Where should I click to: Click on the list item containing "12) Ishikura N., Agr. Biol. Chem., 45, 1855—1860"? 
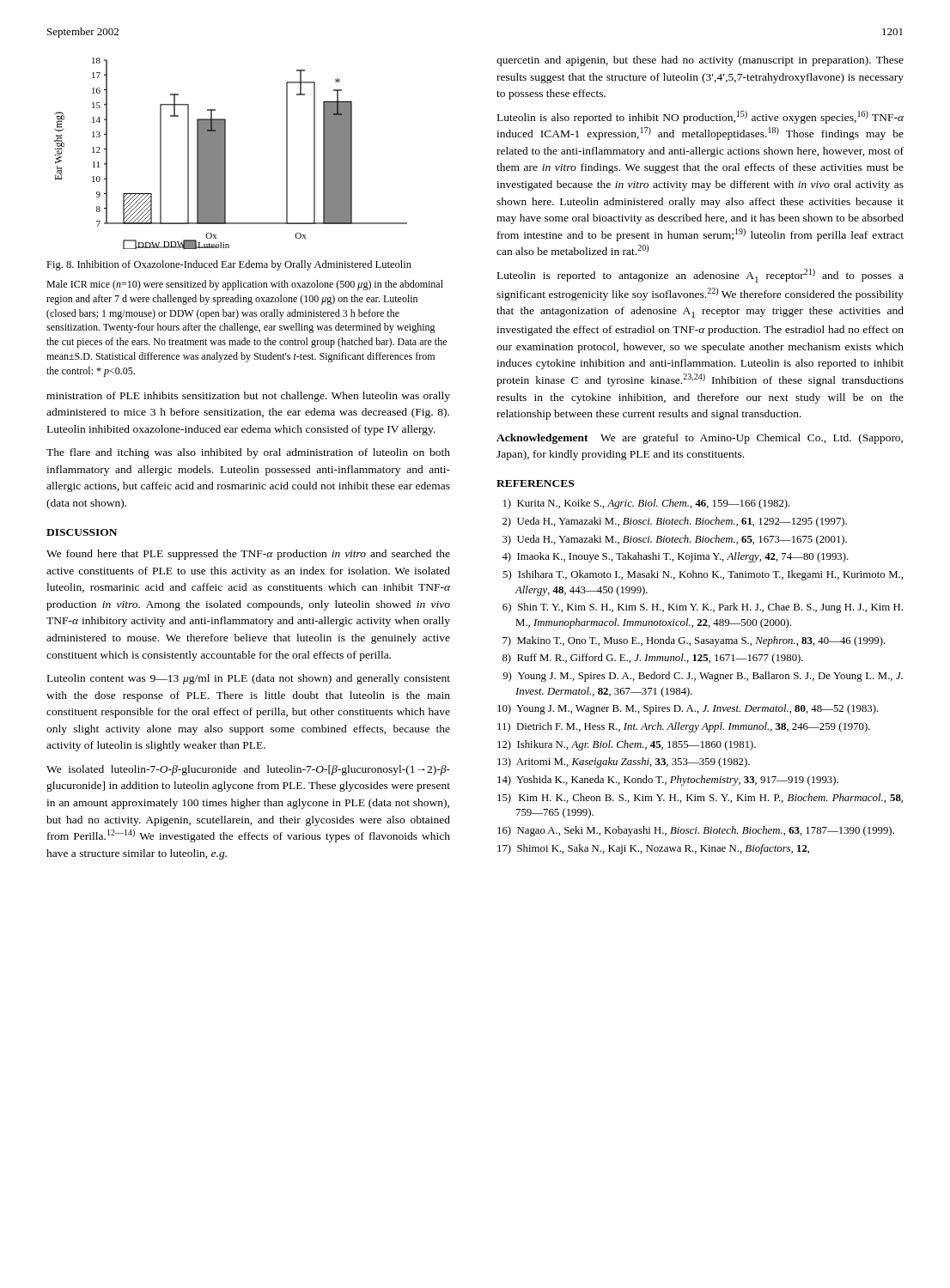point(626,744)
